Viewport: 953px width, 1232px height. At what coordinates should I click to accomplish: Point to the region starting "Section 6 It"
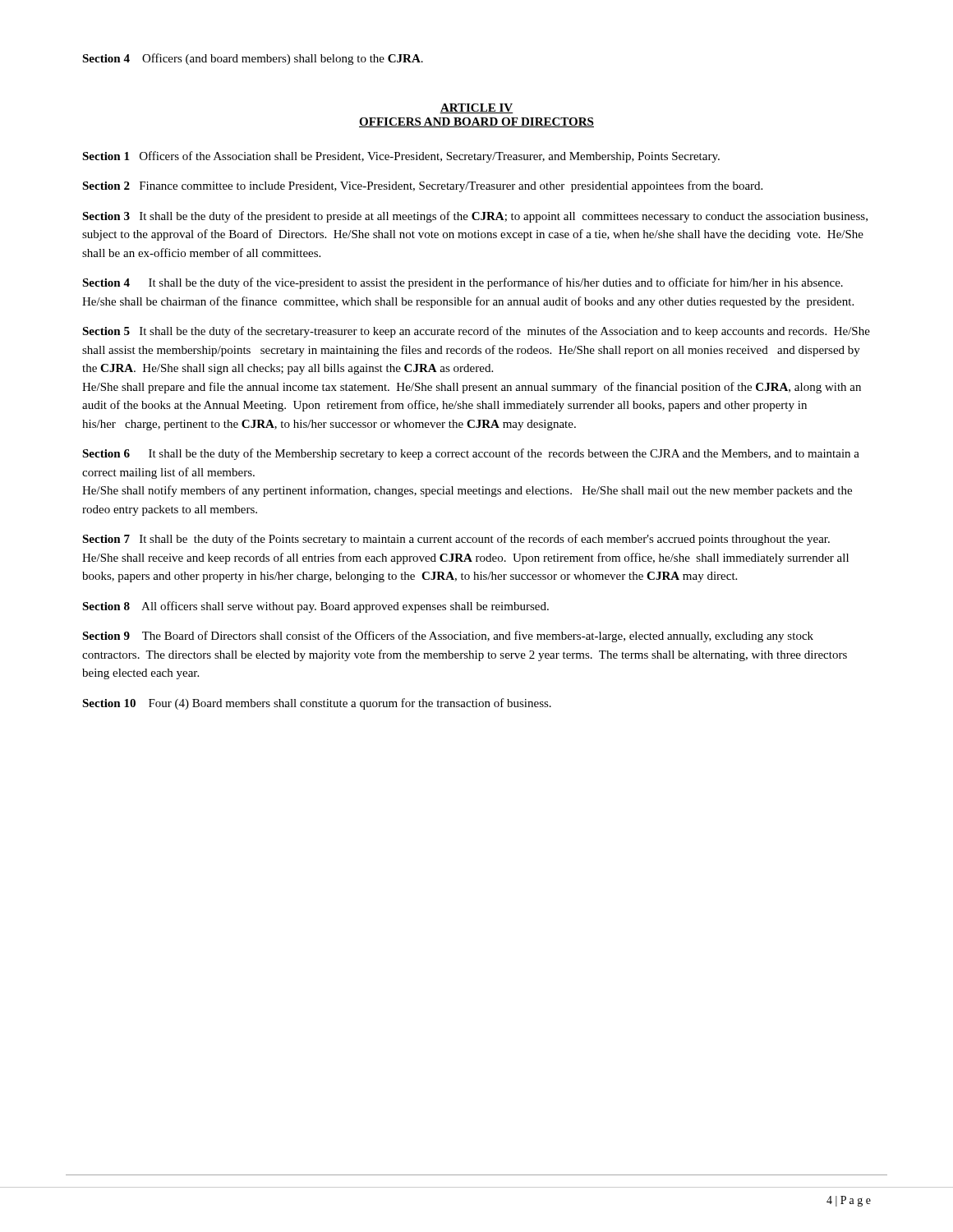coord(471,481)
